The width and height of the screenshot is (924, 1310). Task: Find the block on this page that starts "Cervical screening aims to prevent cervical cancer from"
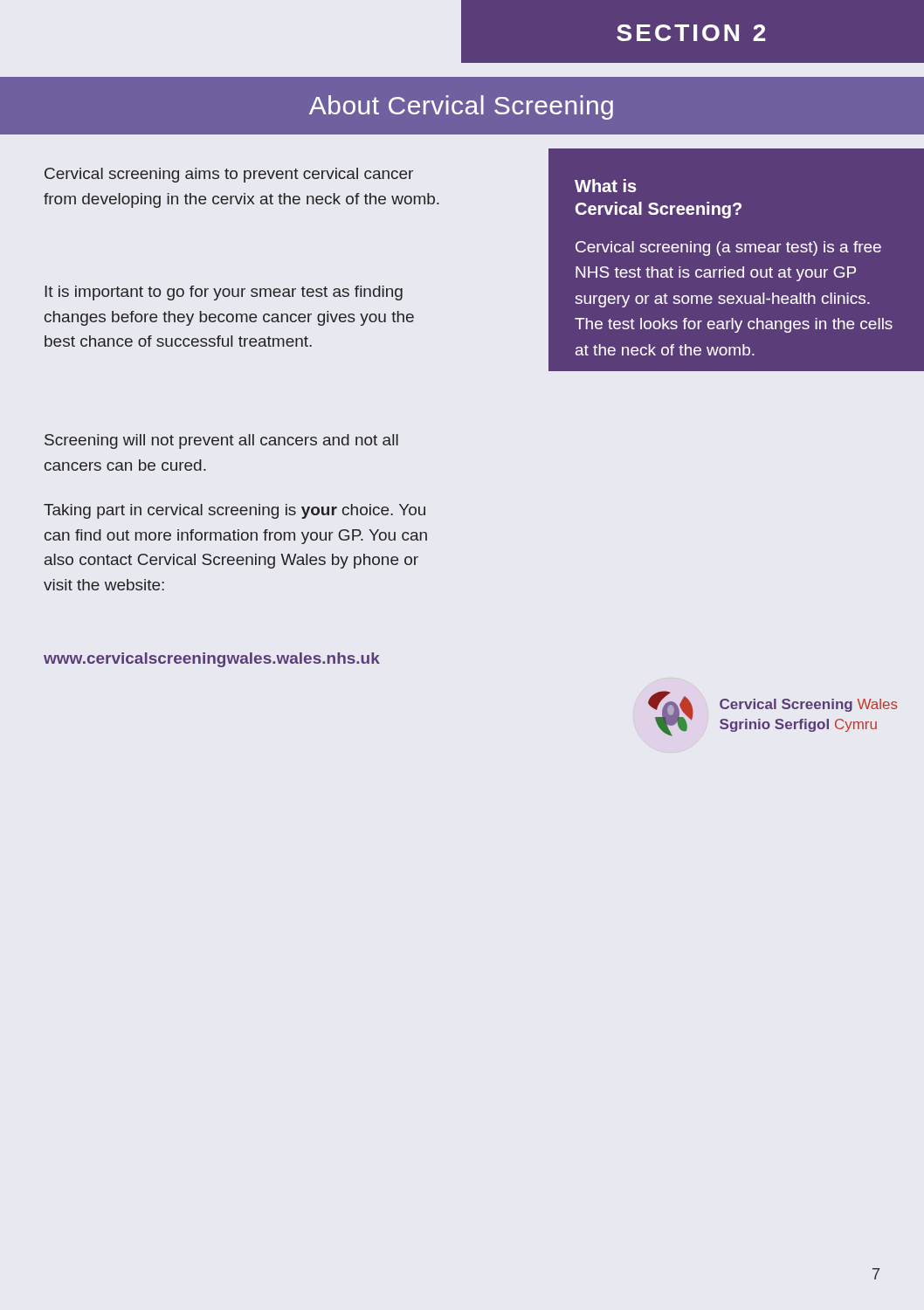click(x=242, y=186)
